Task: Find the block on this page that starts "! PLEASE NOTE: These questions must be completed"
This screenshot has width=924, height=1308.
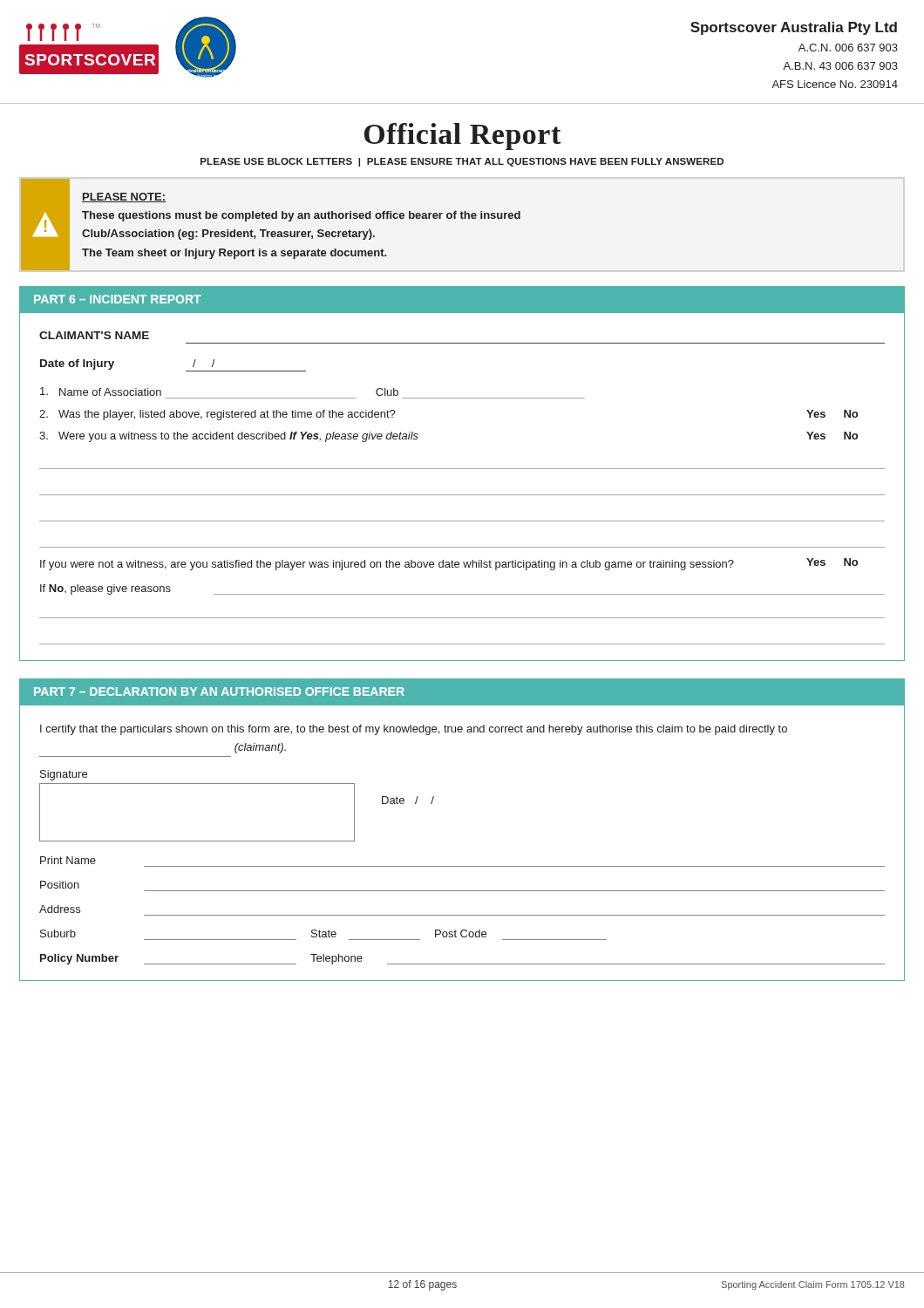Action: pos(278,225)
